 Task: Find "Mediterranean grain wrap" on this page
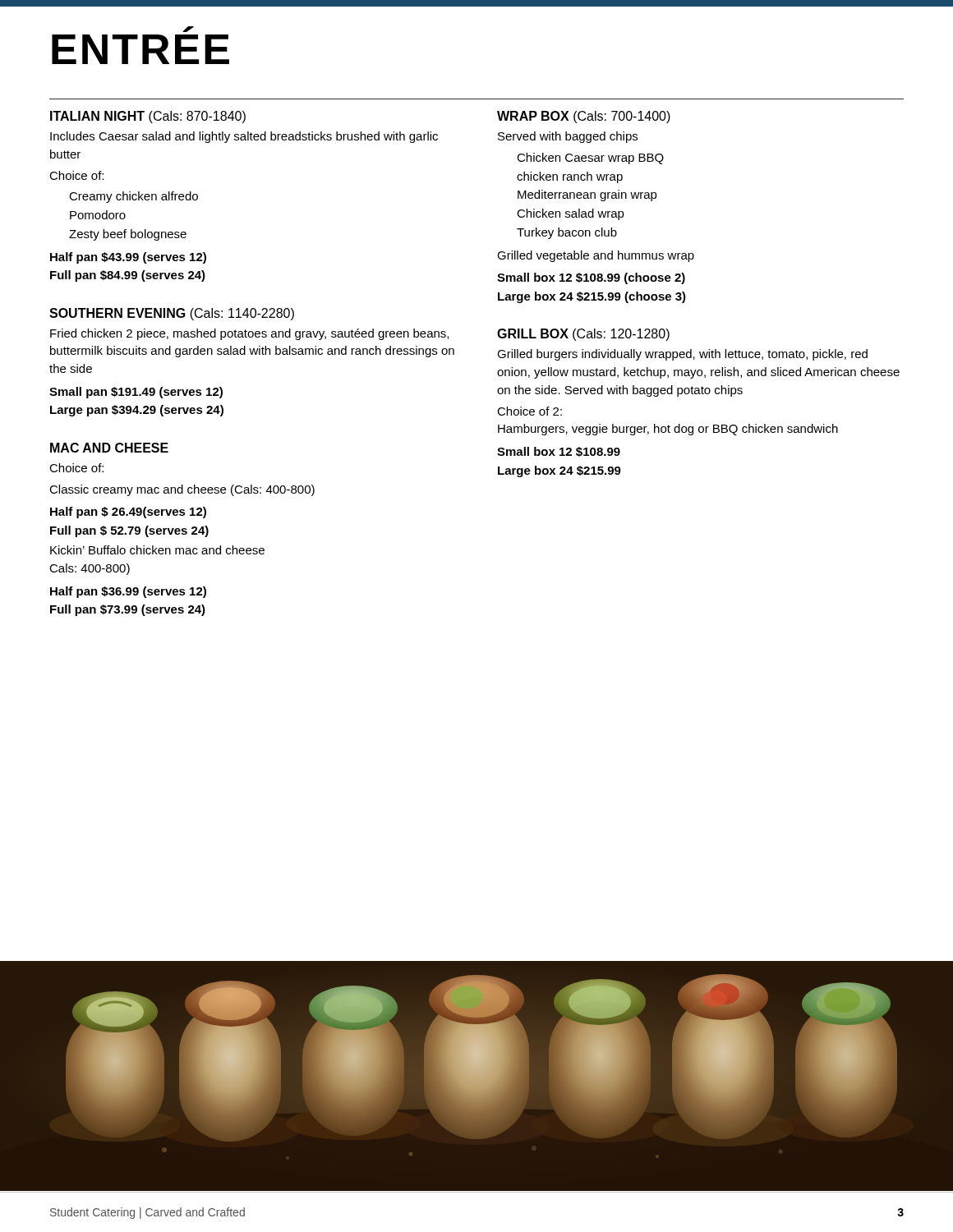(x=587, y=195)
